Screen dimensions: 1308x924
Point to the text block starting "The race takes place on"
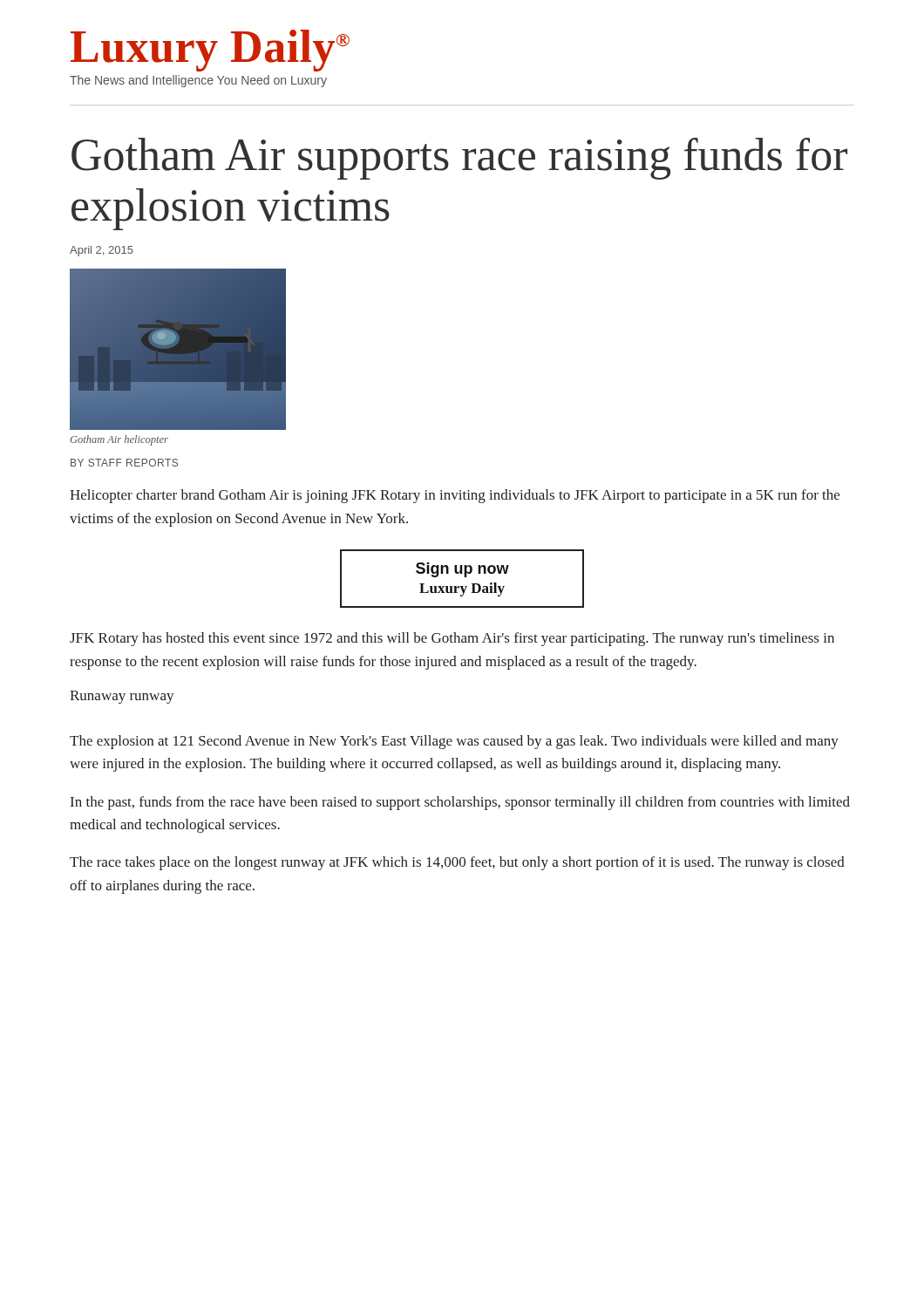tap(462, 874)
